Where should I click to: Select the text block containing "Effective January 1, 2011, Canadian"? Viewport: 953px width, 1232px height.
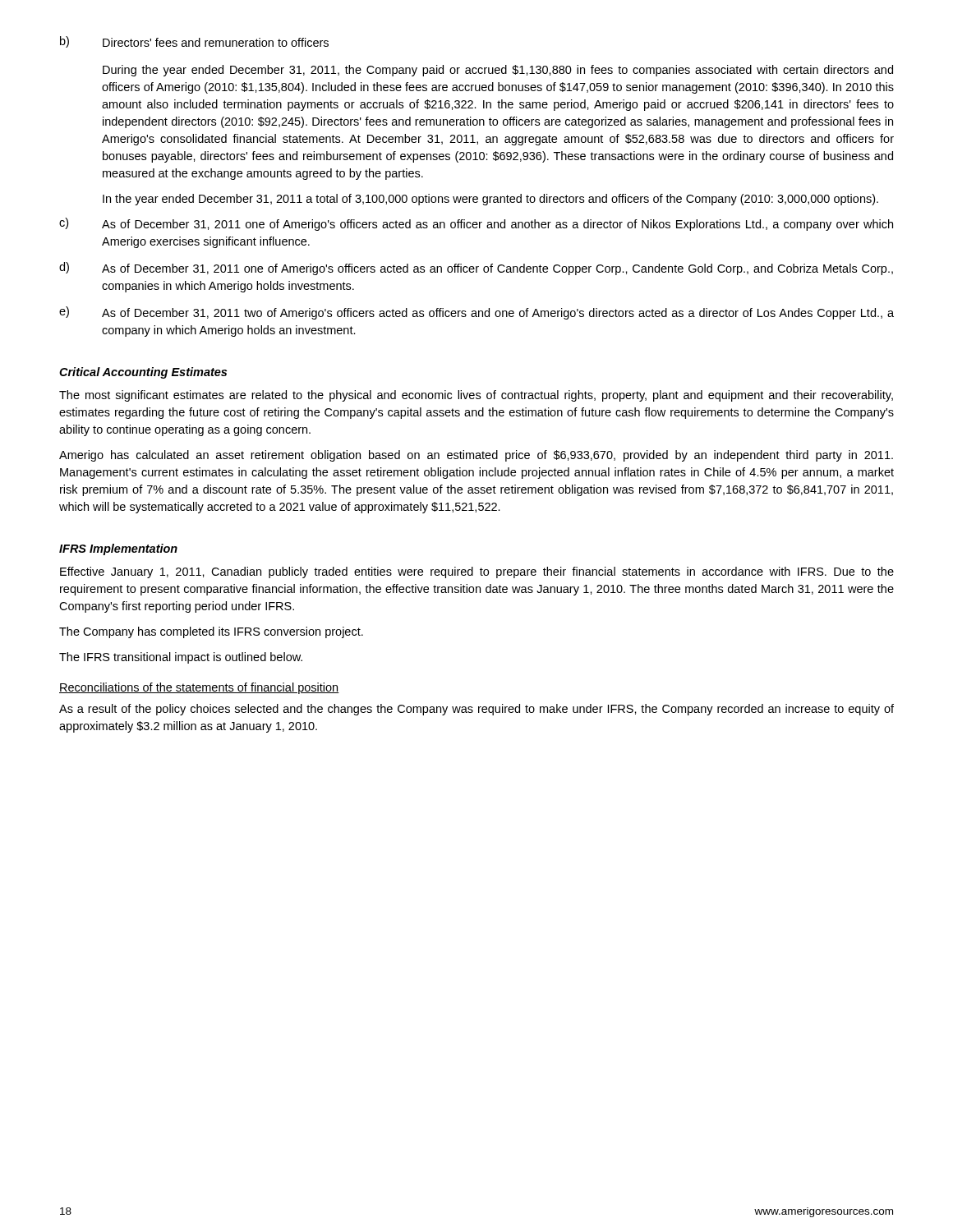click(476, 589)
